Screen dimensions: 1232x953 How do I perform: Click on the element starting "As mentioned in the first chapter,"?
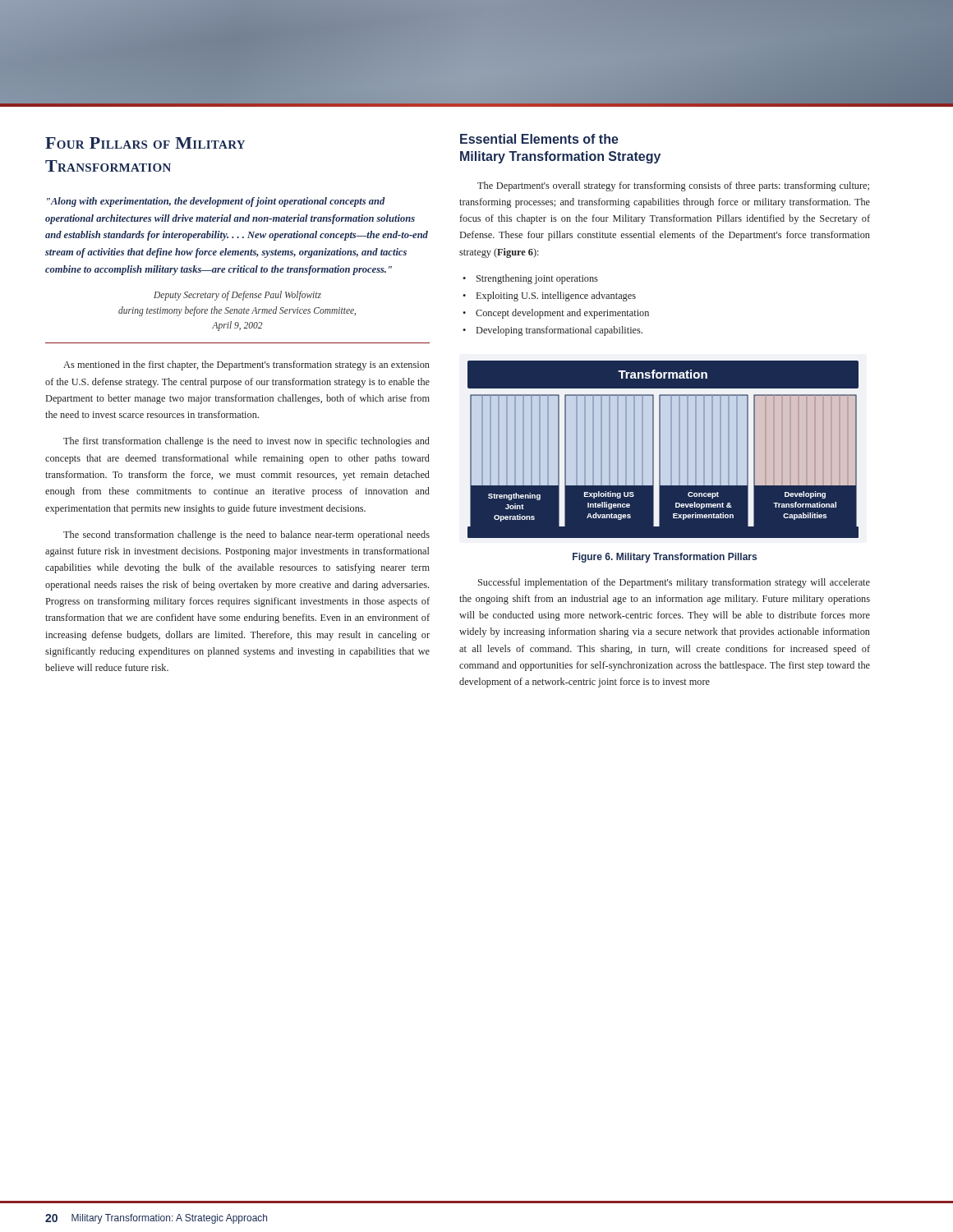237,390
